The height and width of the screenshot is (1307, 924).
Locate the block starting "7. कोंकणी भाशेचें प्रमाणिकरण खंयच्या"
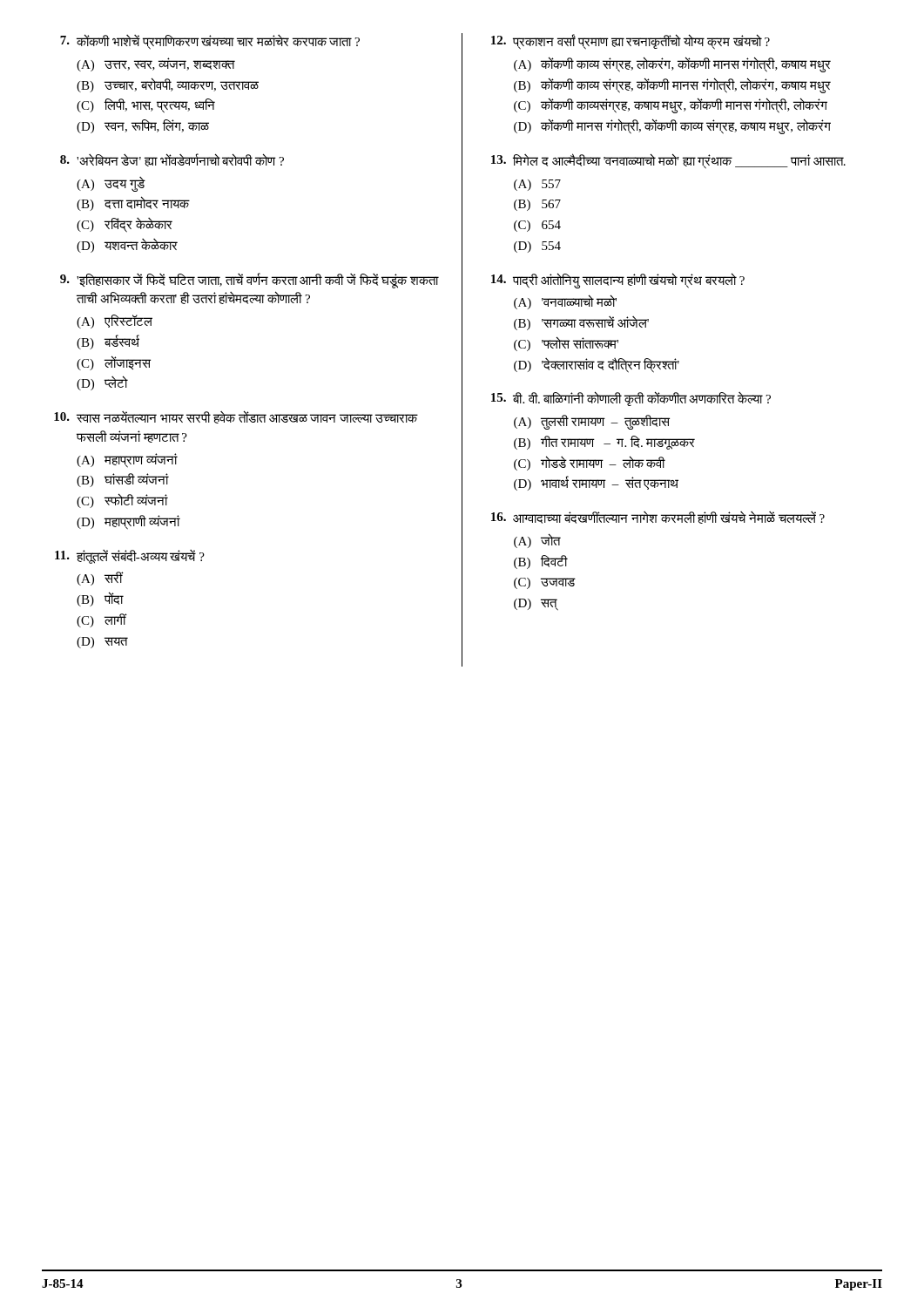click(244, 85)
